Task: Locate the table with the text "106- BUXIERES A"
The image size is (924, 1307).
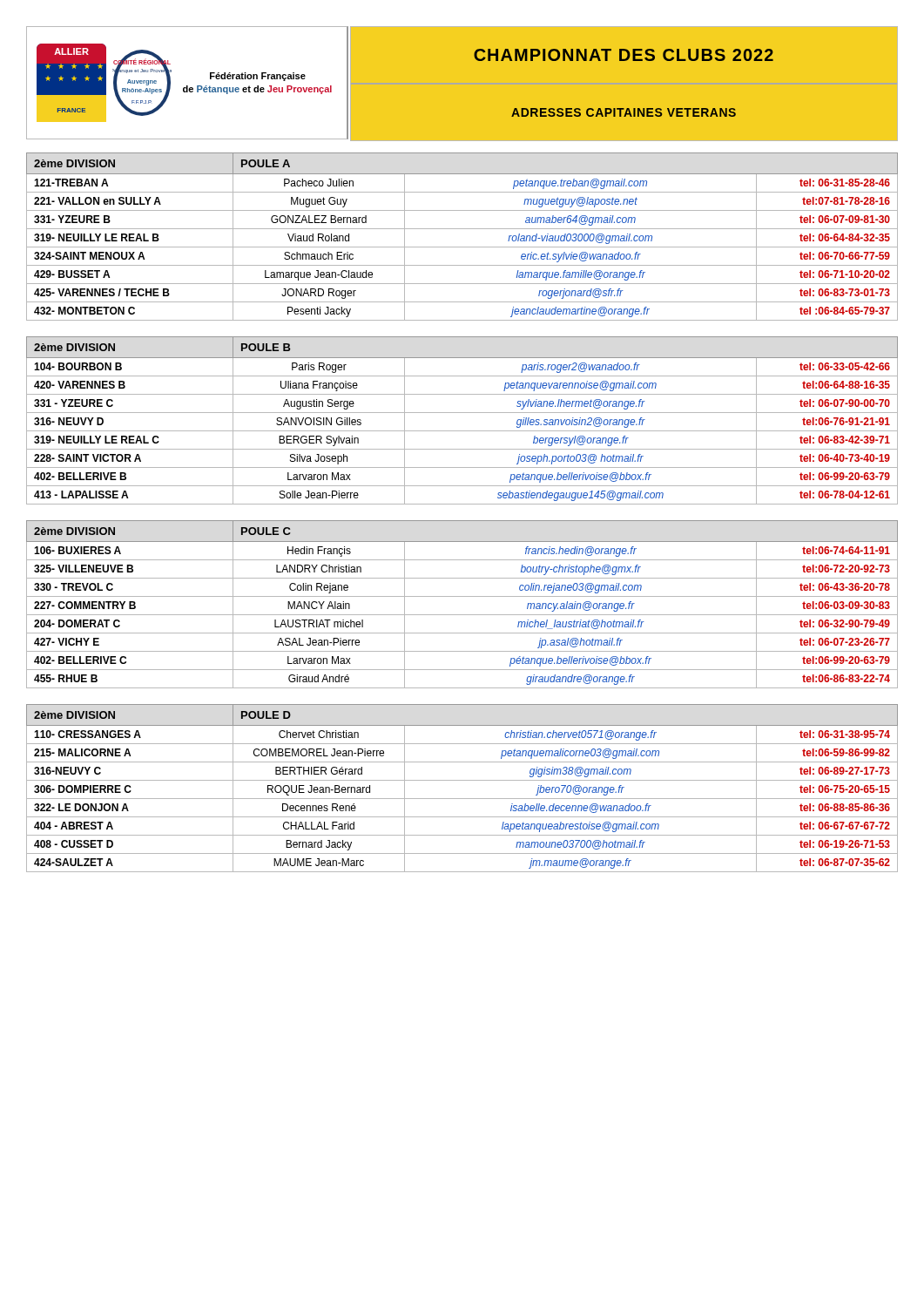Action: 462,604
